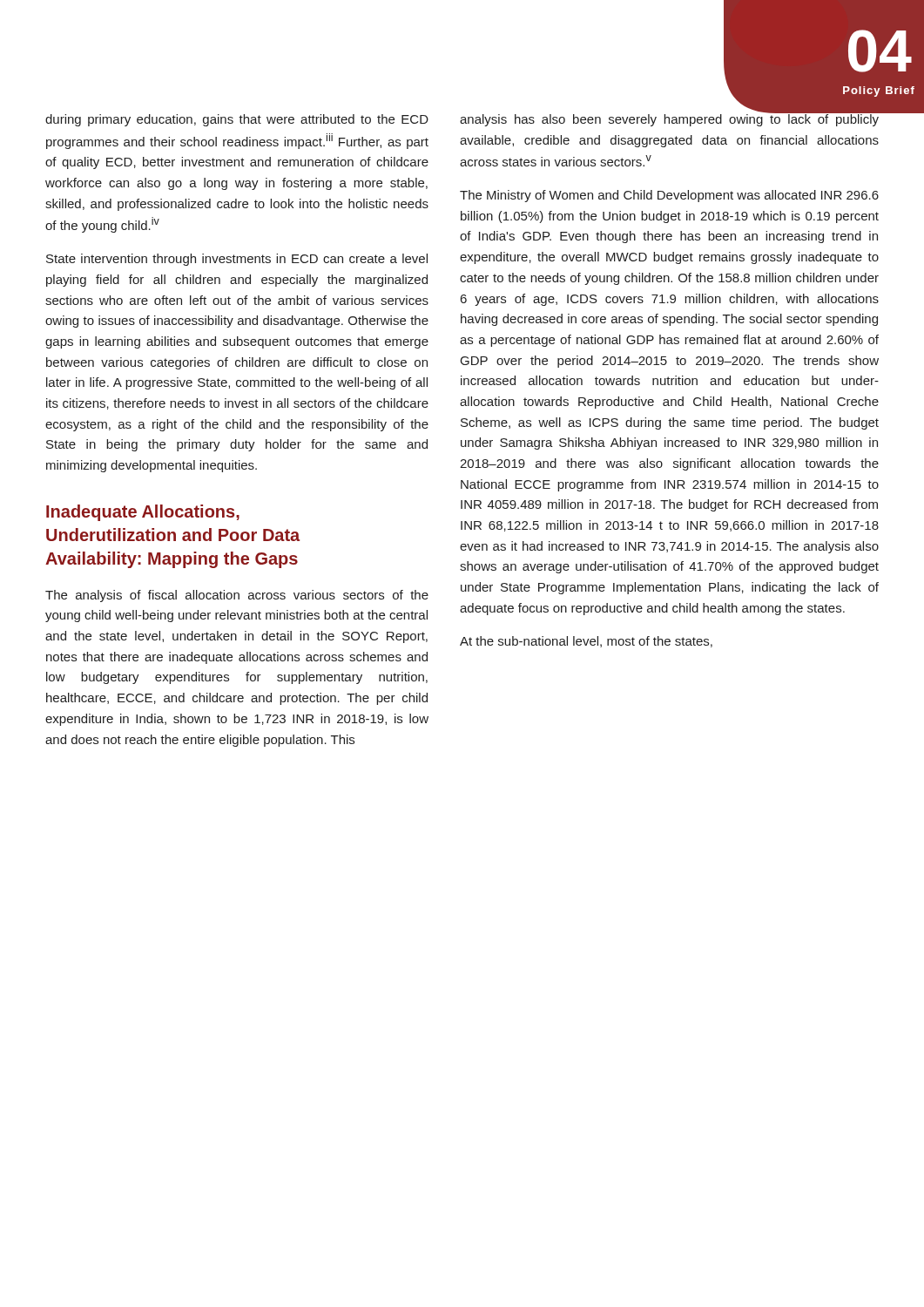The width and height of the screenshot is (924, 1307).
Task: Find the section header
Action: (173, 535)
